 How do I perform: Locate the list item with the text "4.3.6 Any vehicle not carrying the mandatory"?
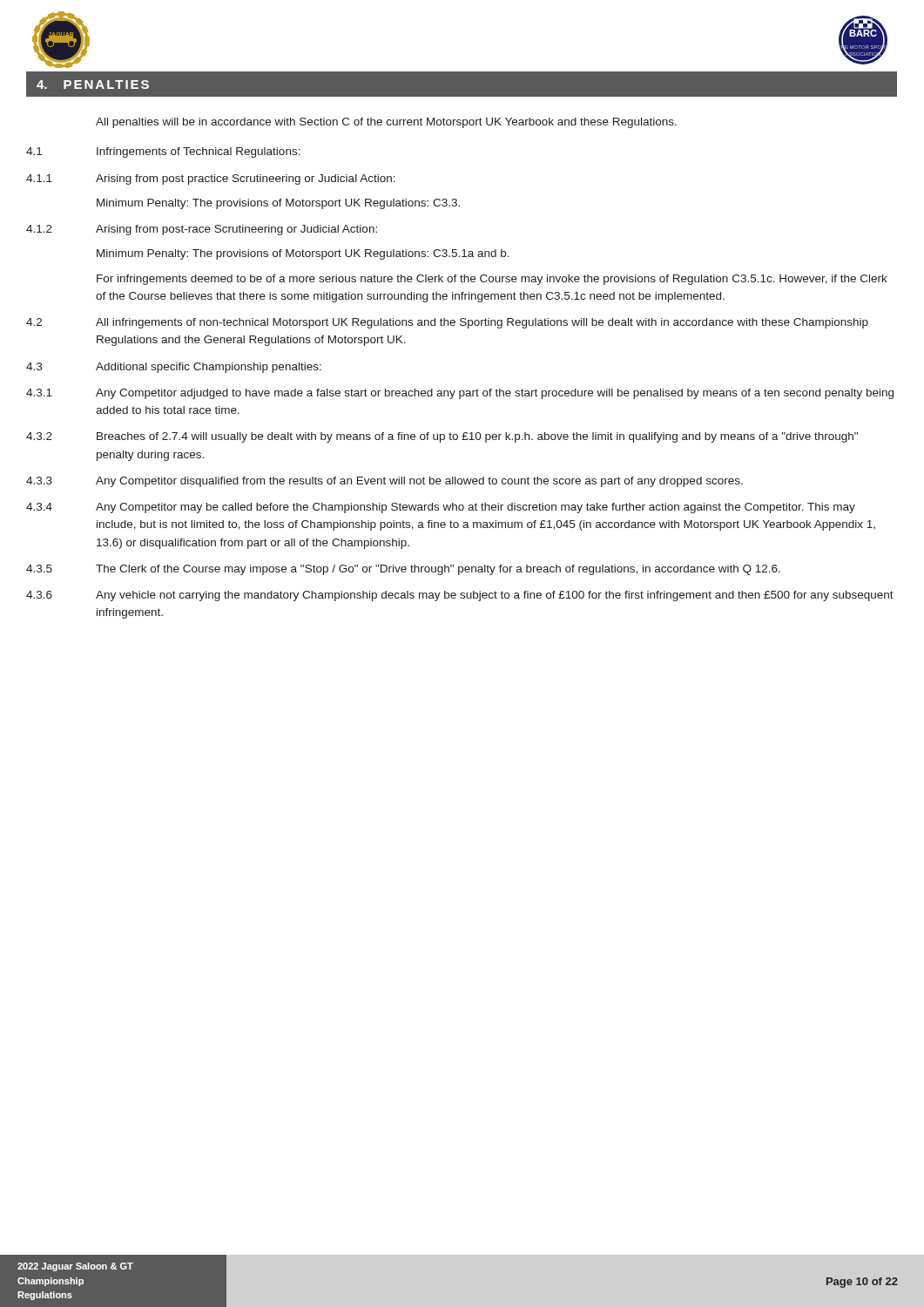462,604
